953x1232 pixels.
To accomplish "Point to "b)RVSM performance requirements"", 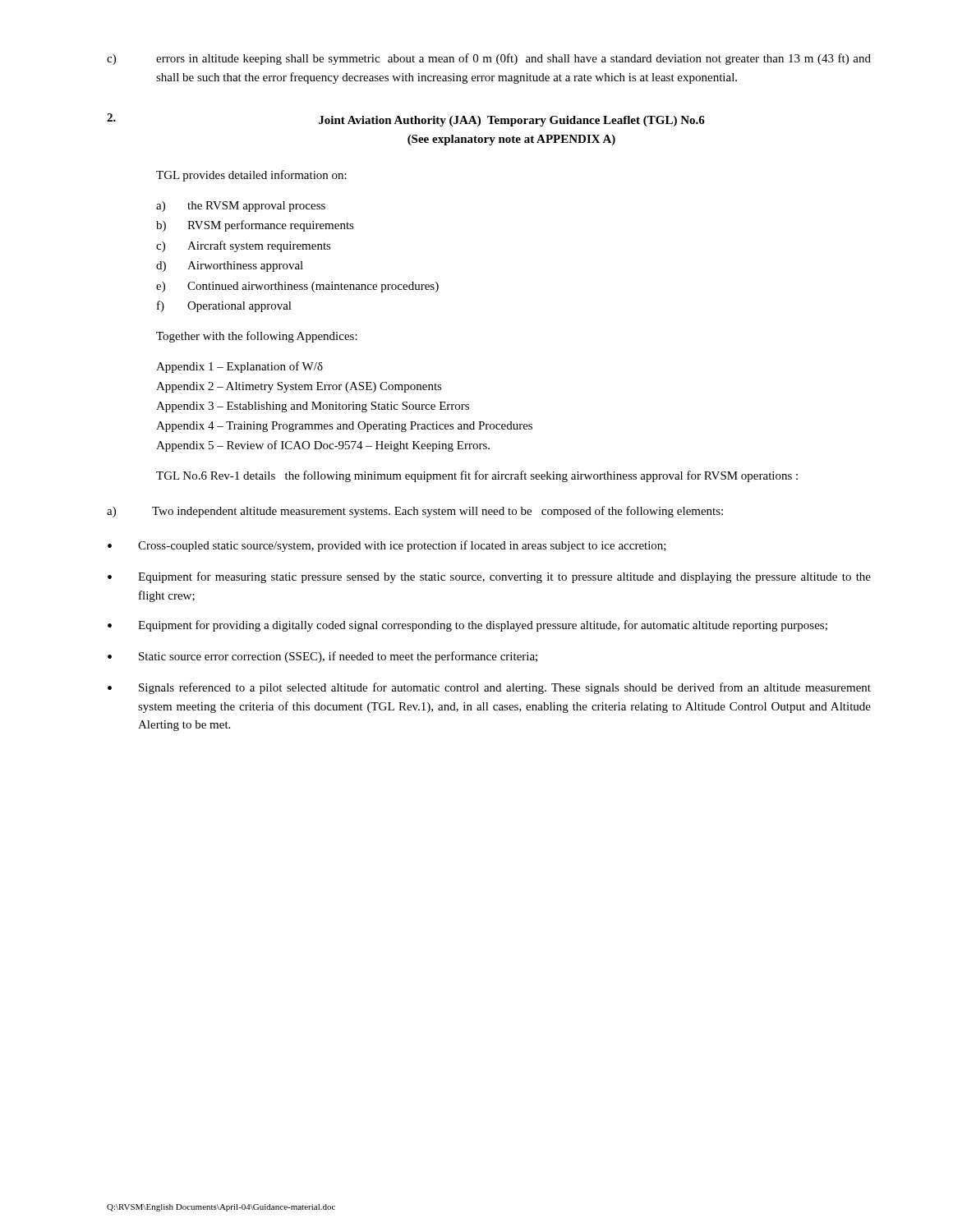I will (x=255, y=226).
